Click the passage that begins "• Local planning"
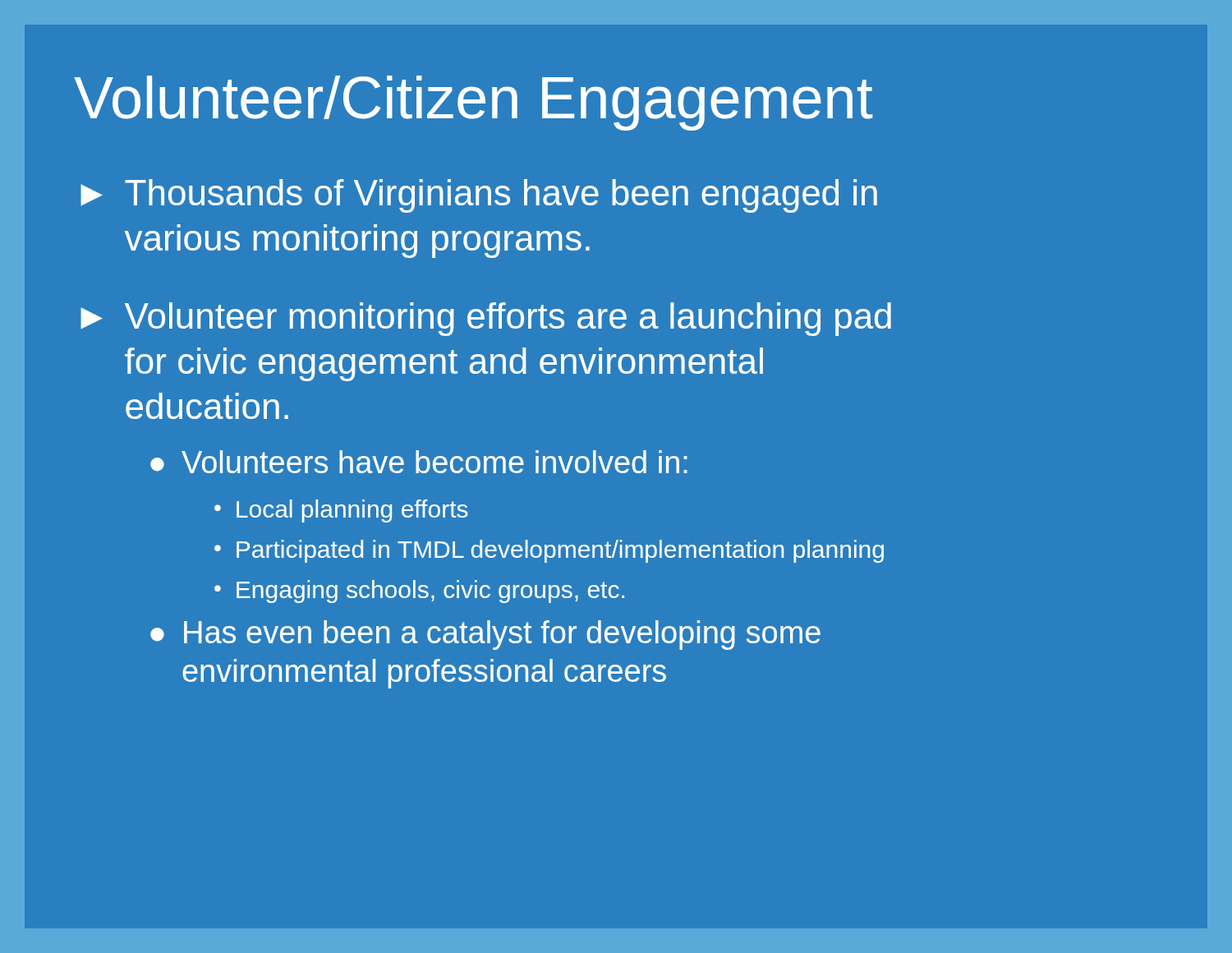 click(x=341, y=509)
